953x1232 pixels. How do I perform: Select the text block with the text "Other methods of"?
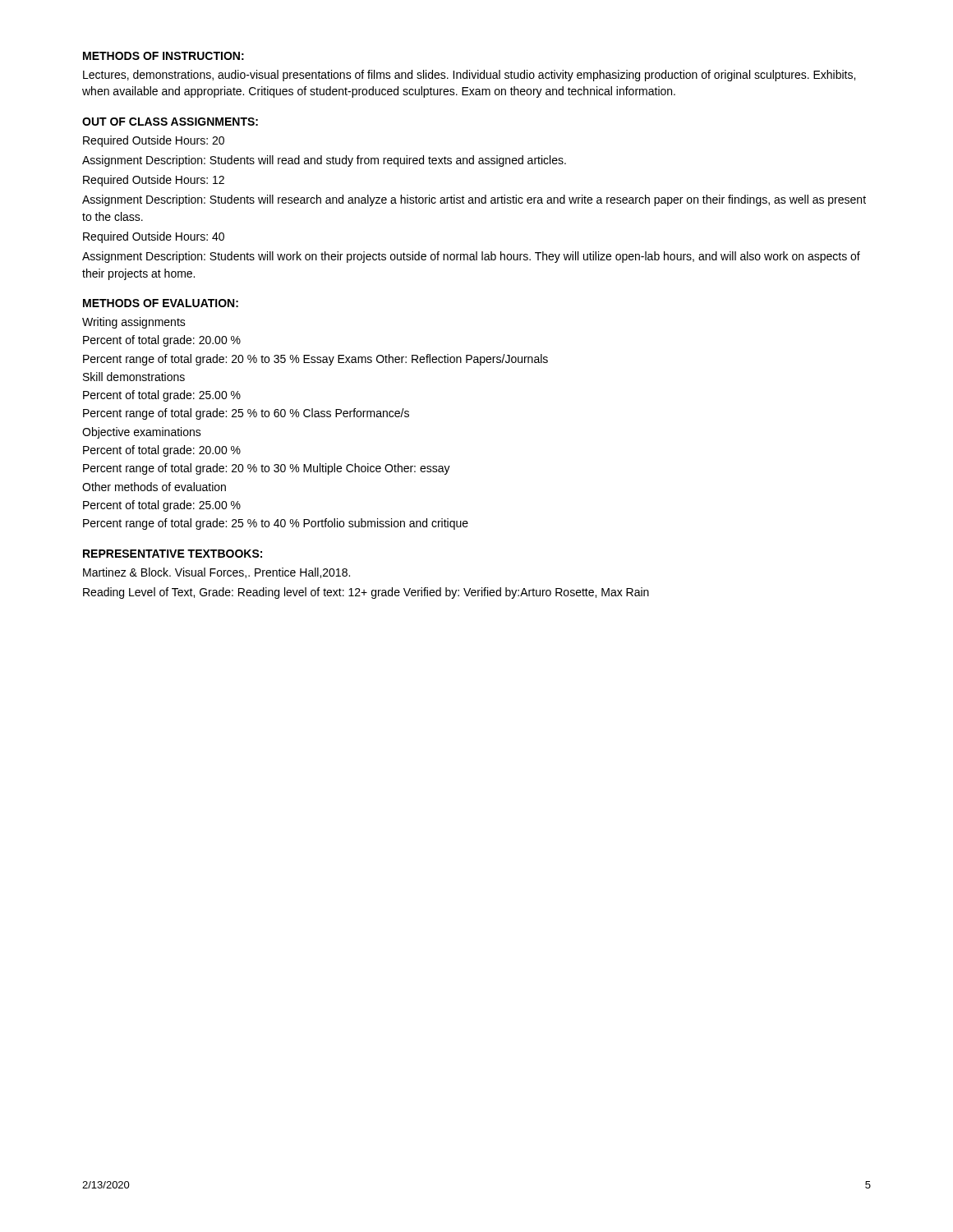(x=154, y=487)
